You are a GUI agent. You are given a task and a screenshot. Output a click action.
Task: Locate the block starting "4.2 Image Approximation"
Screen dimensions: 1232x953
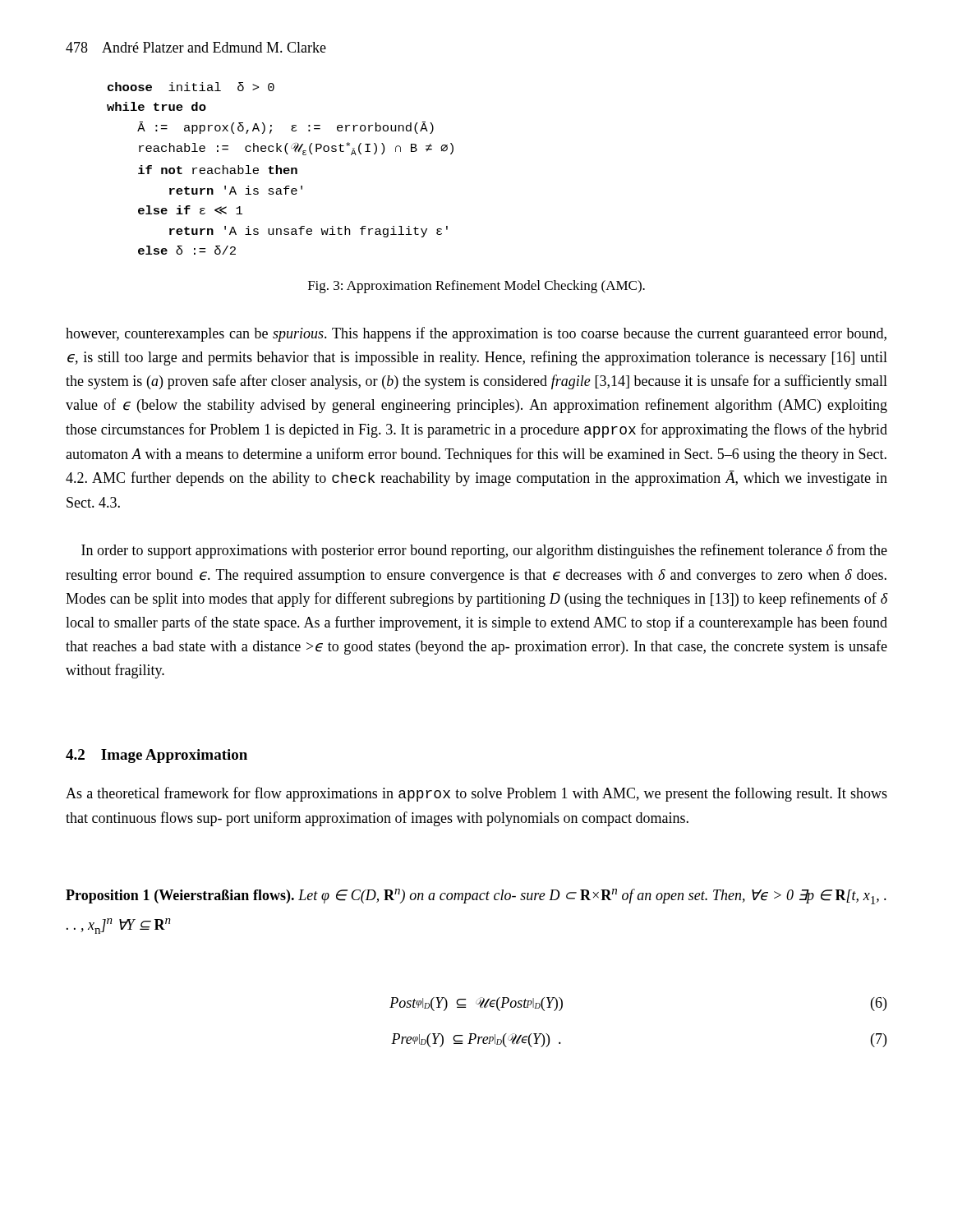click(x=157, y=754)
